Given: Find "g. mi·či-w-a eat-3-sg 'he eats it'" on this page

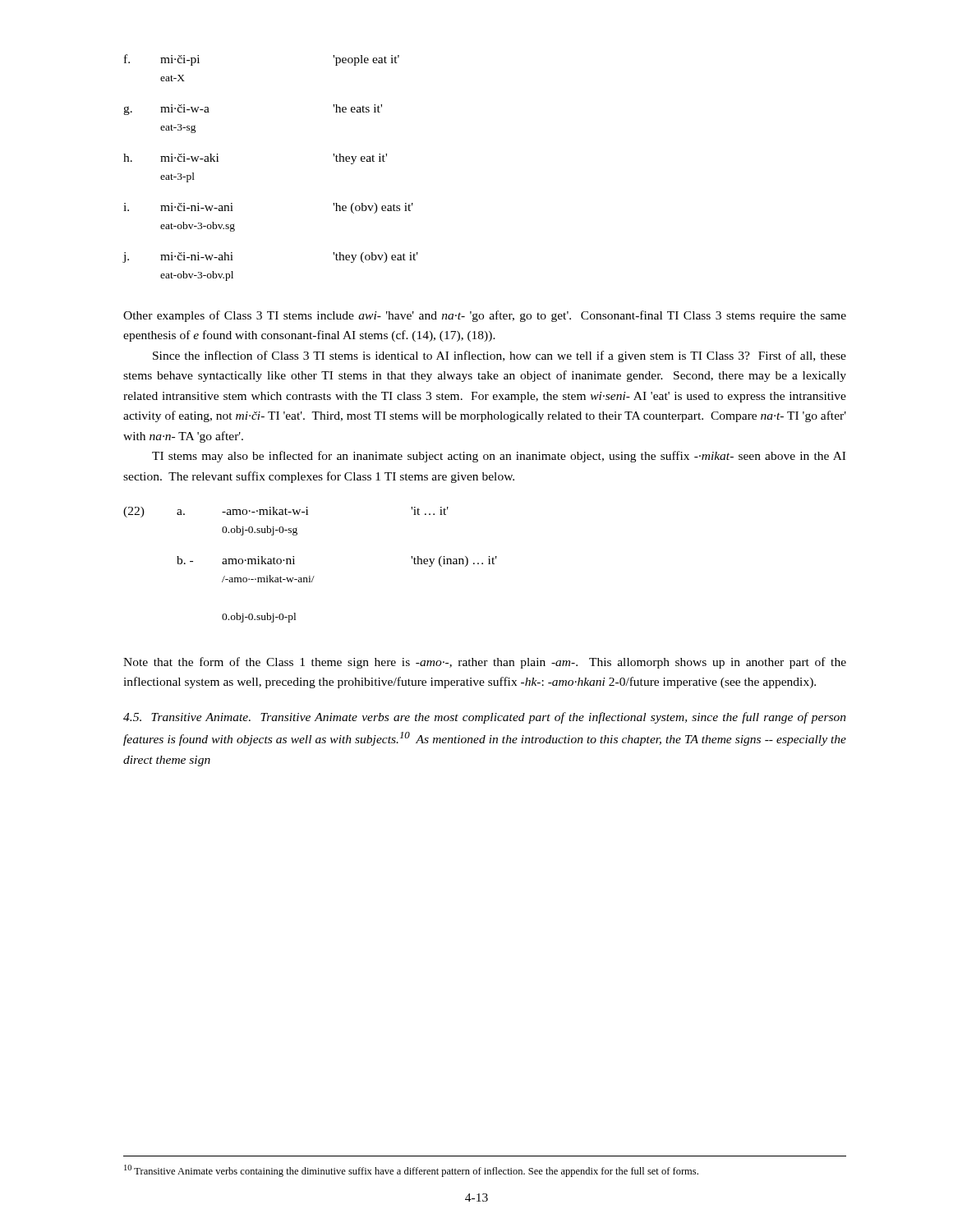Looking at the screenshot, I should 182,109.
